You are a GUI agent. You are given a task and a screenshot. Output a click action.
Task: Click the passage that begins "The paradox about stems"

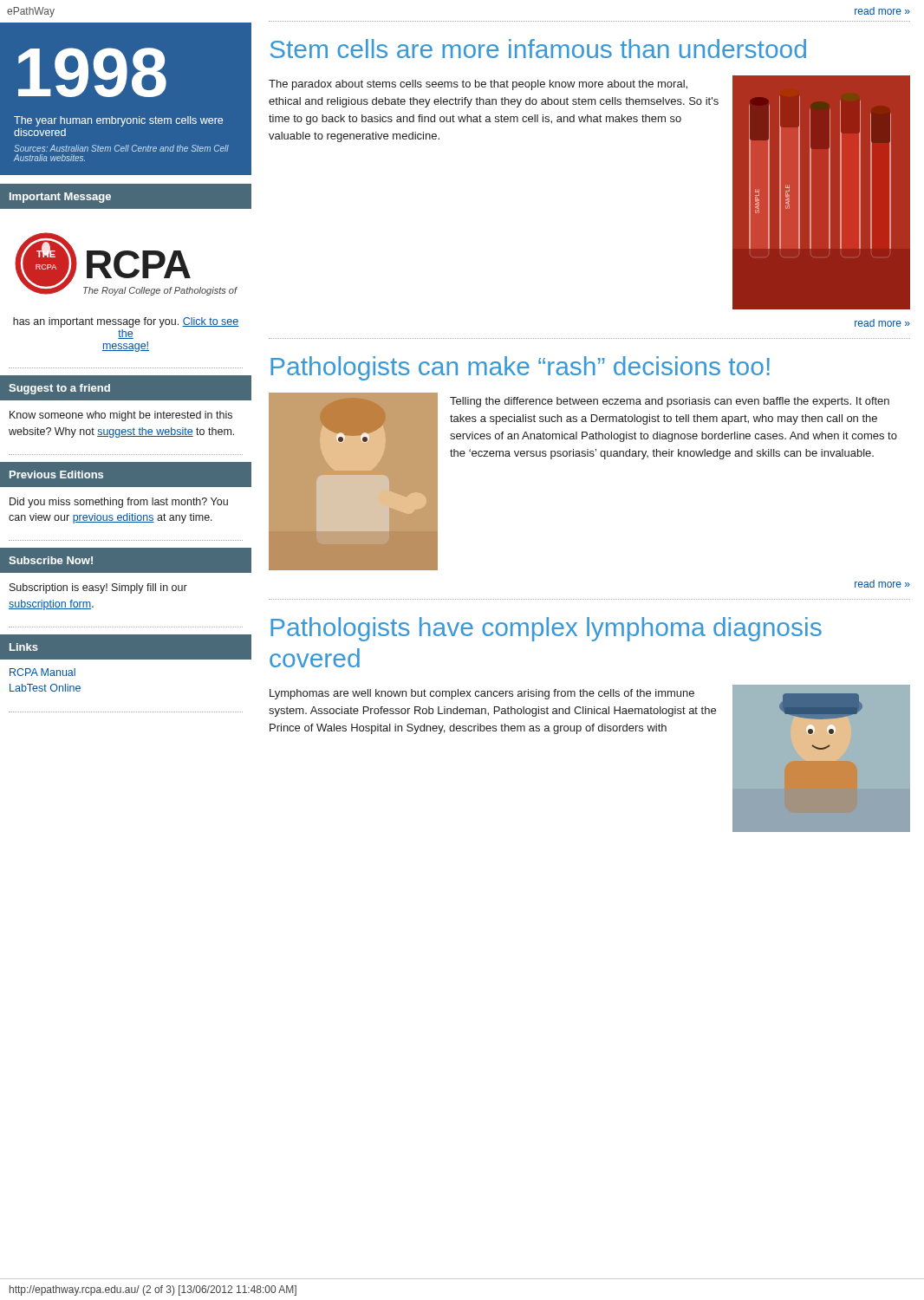click(x=494, y=110)
